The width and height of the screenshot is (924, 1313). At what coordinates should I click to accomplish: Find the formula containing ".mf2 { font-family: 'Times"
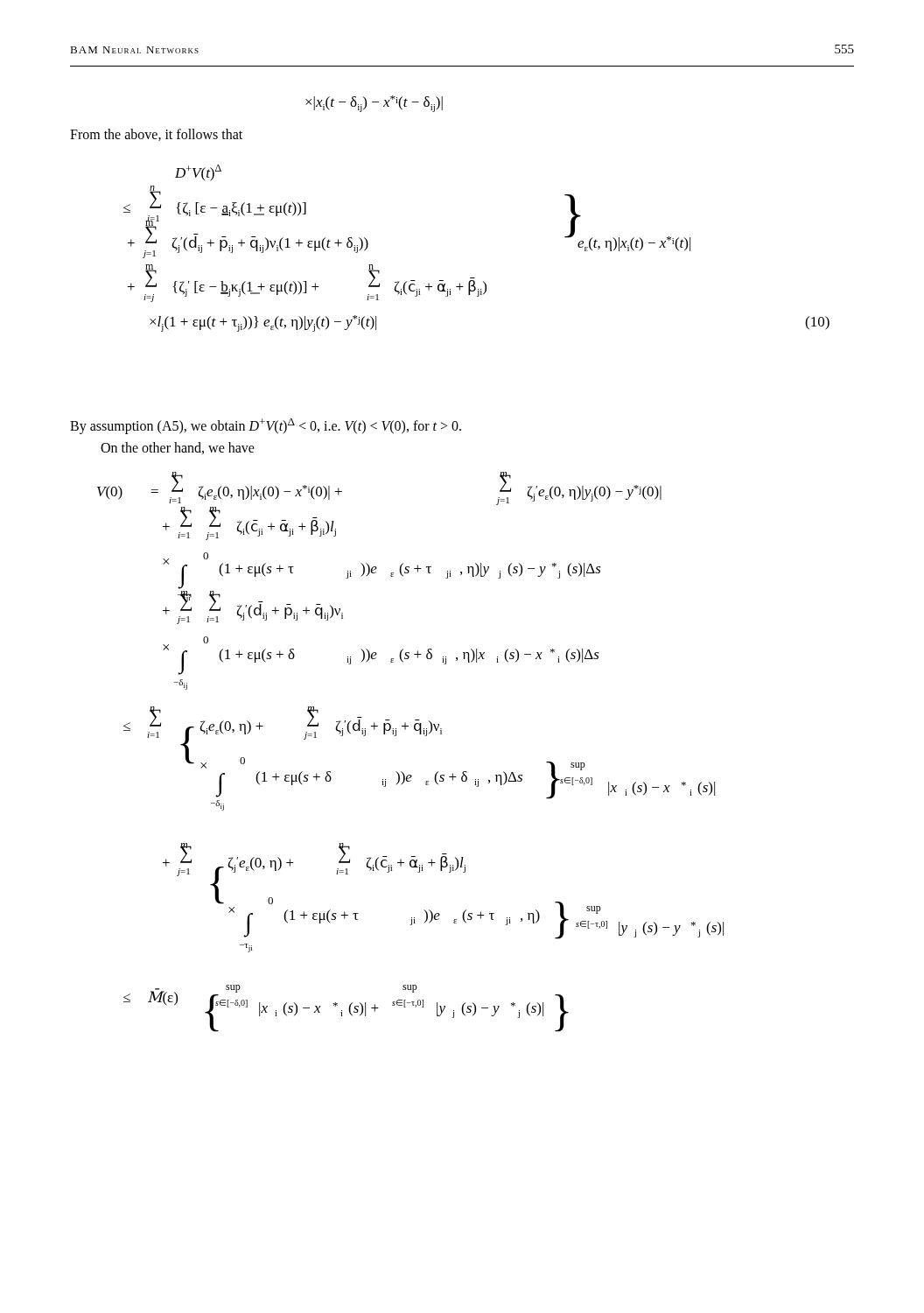(455, 871)
